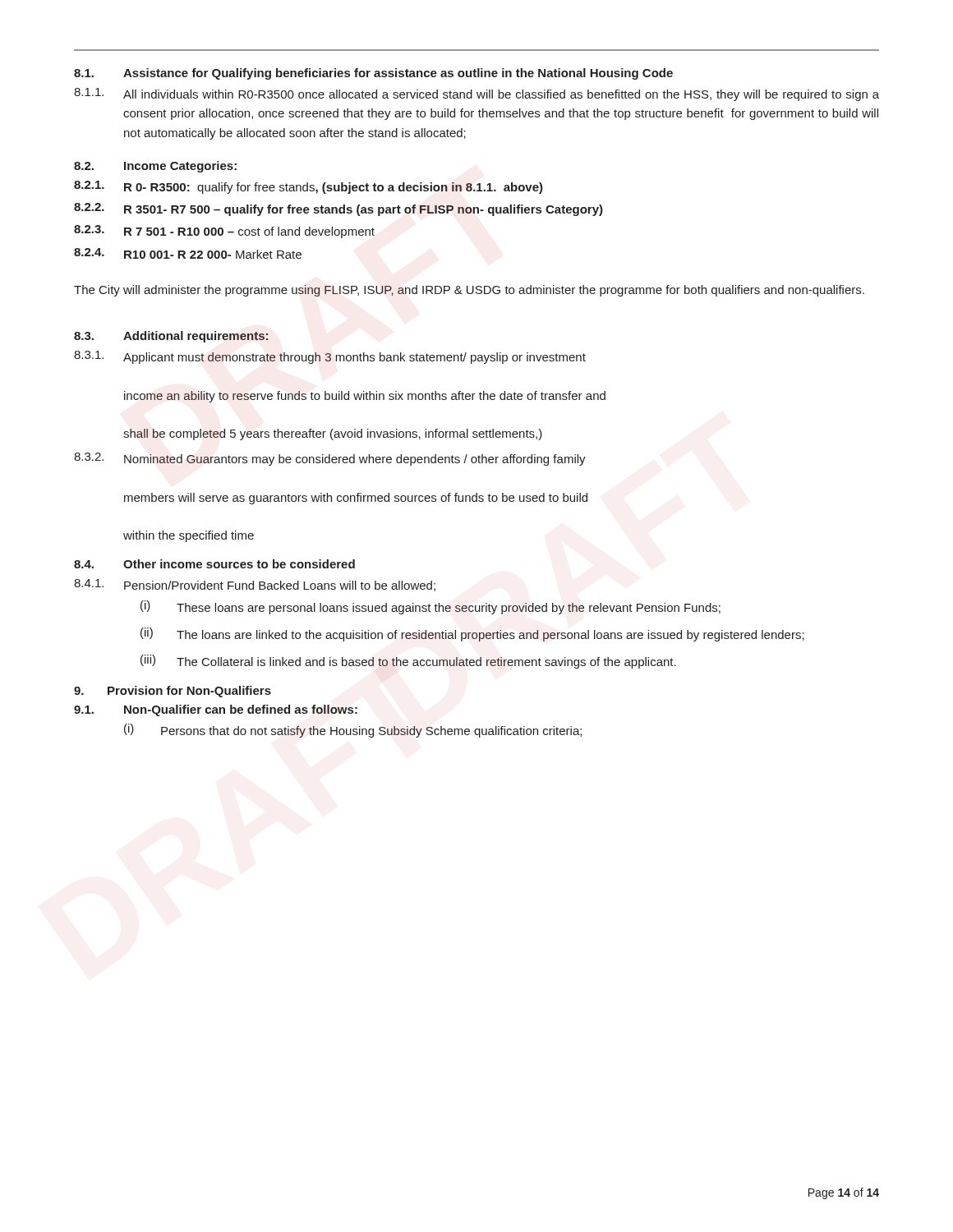This screenshot has height=1232, width=953.
Task: Click on the passage starting "8.4. Other income sources to be considered"
Action: pyautogui.click(x=214, y=564)
